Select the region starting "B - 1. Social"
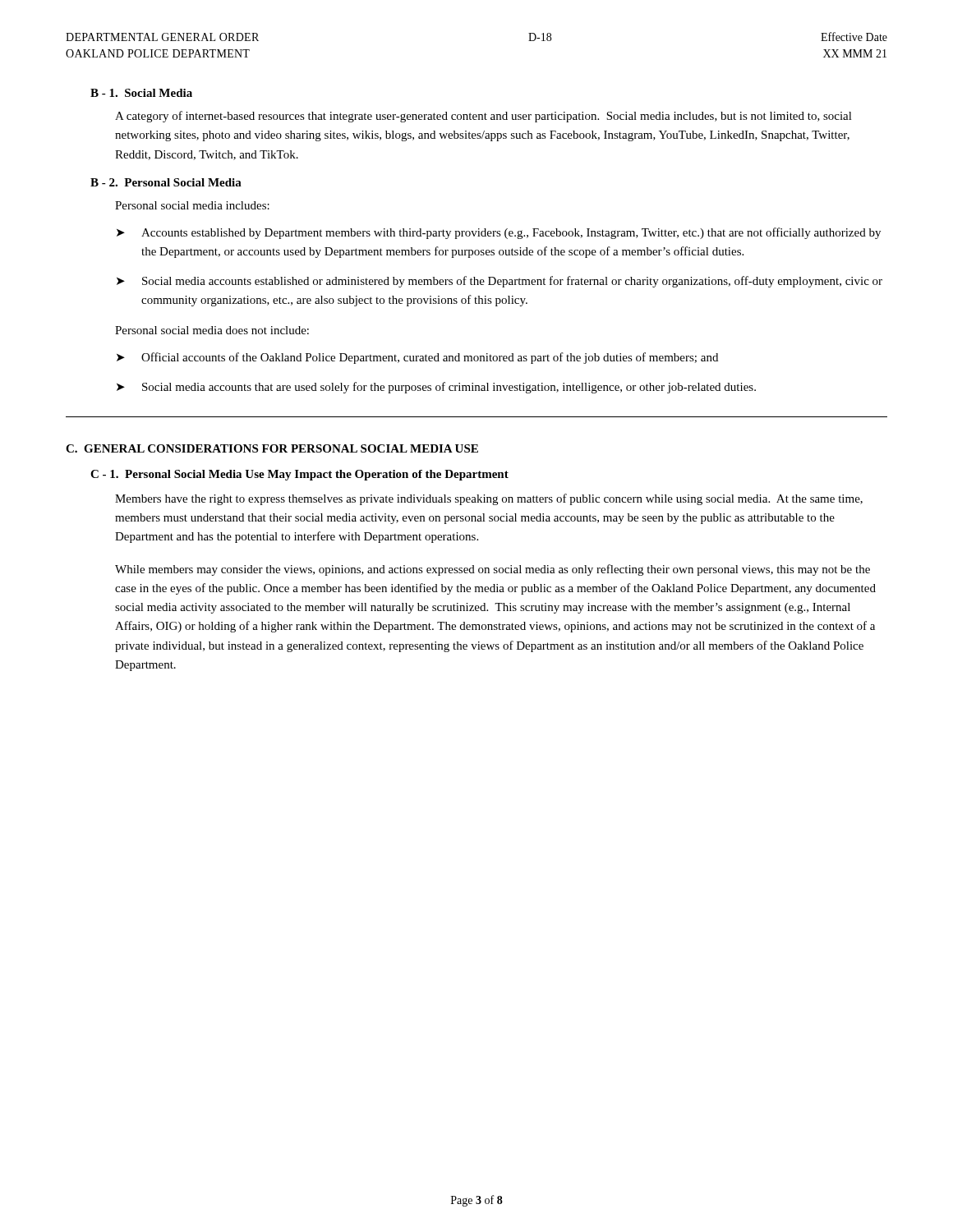Screen dimensions: 1232x953 coord(141,93)
